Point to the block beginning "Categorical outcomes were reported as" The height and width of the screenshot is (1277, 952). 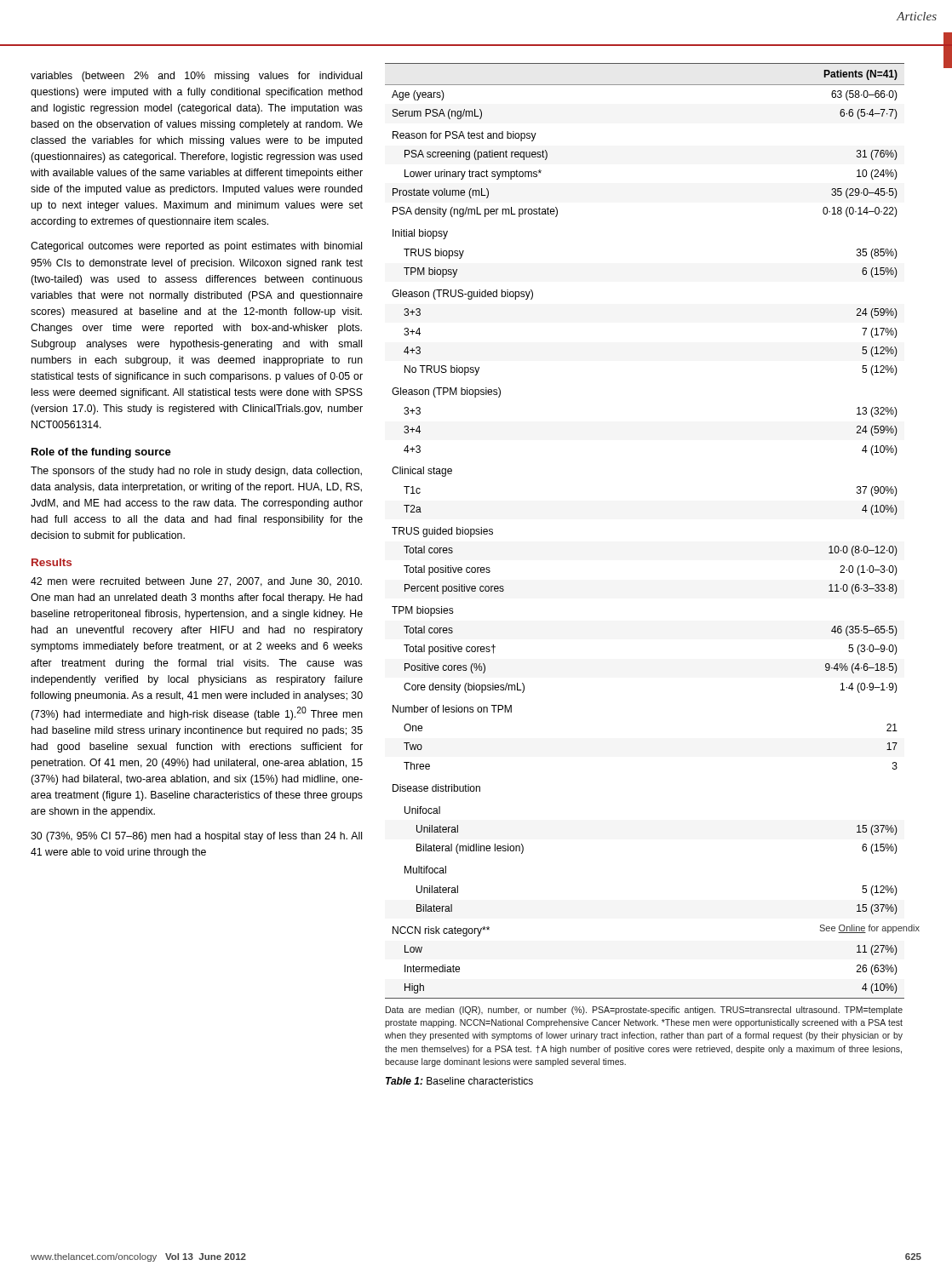(x=197, y=336)
